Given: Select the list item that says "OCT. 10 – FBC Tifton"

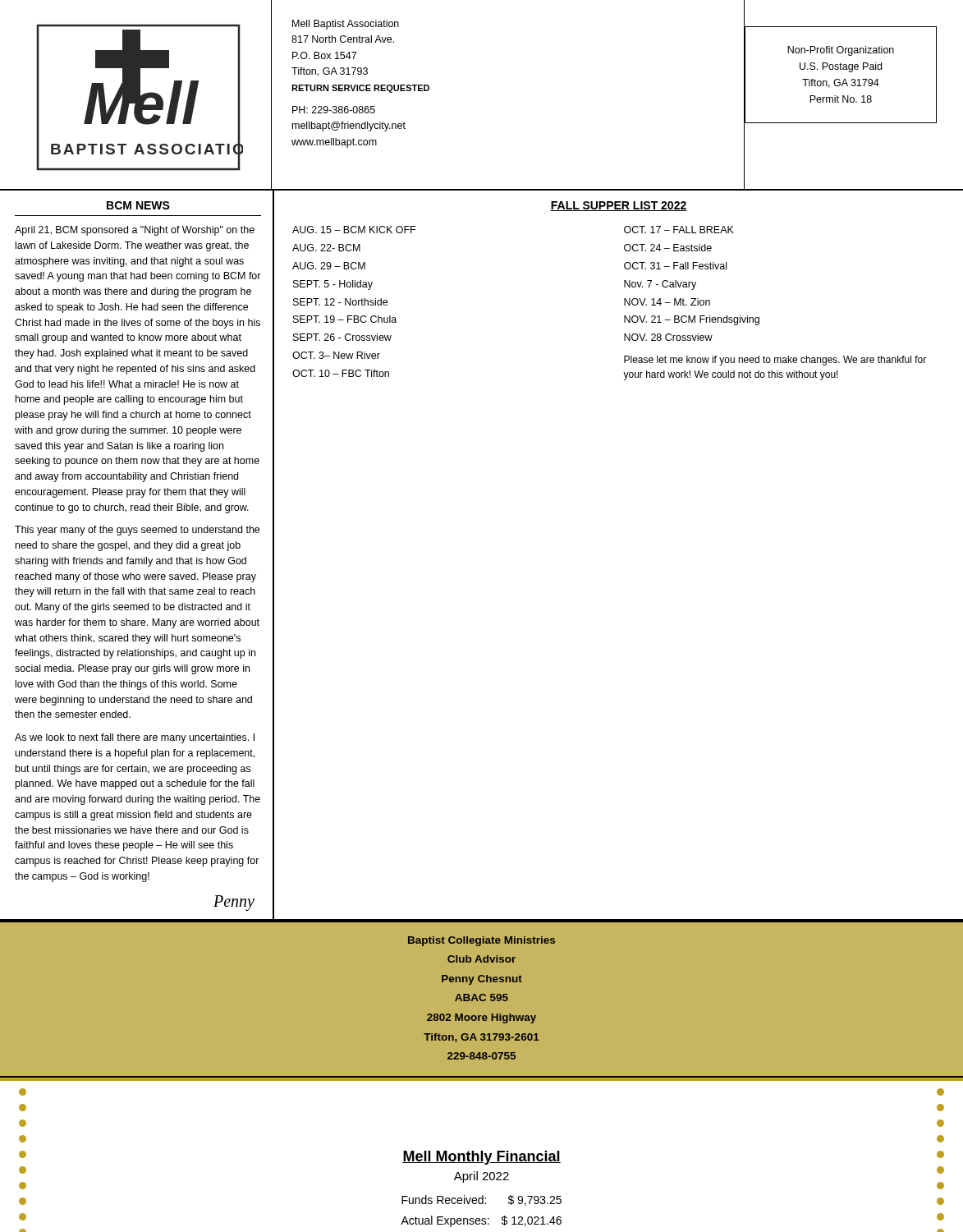Looking at the screenshot, I should pyautogui.click(x=341, y=374).
